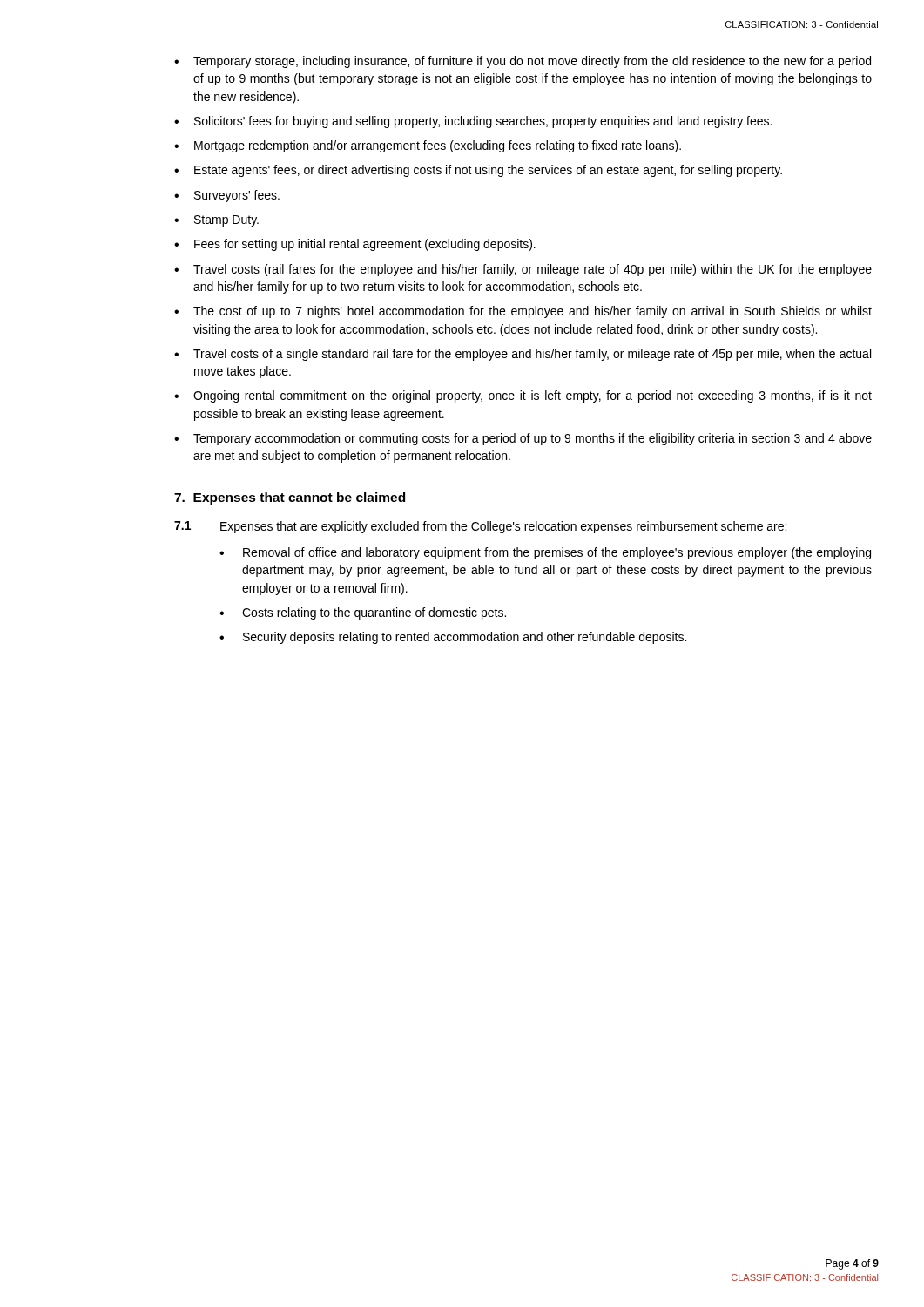Point to the block beginning "• The cost"
924x1307 pixels.
pos(523,320)
